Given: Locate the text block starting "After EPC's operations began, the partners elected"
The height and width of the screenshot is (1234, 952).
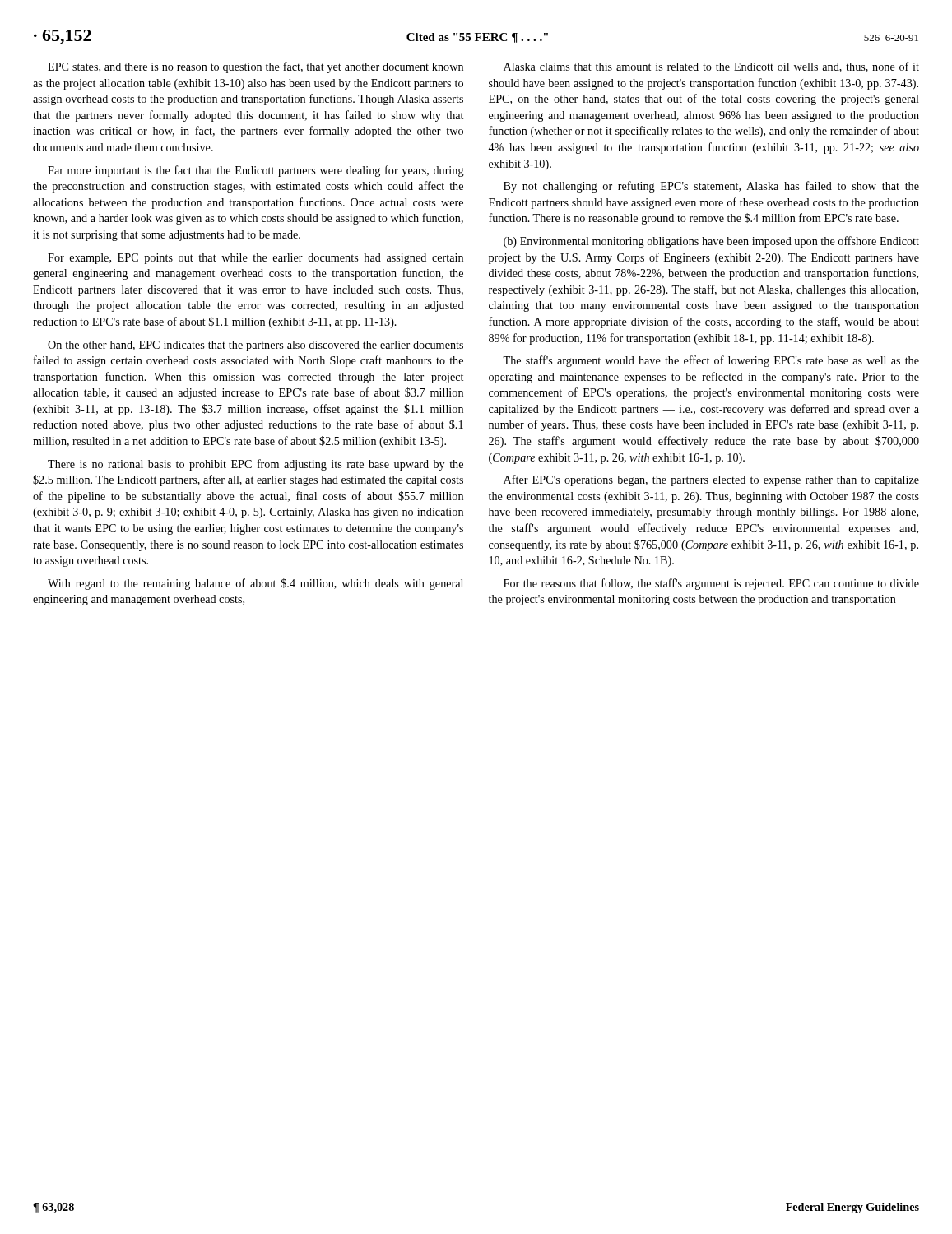Looking at the screenshot, I should [704, 521].
